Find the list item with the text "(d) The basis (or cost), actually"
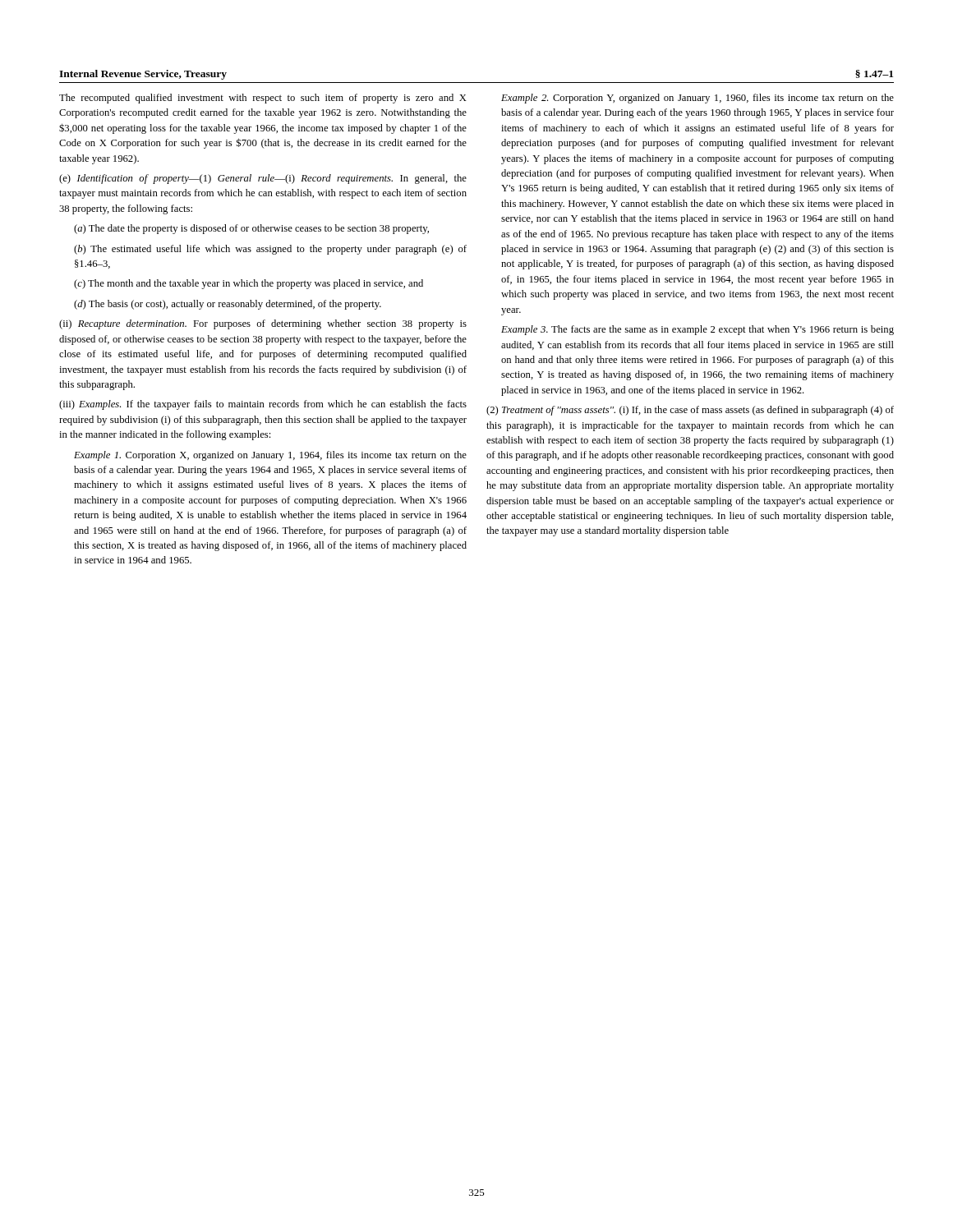953x1232 pixels. point(270,304)
